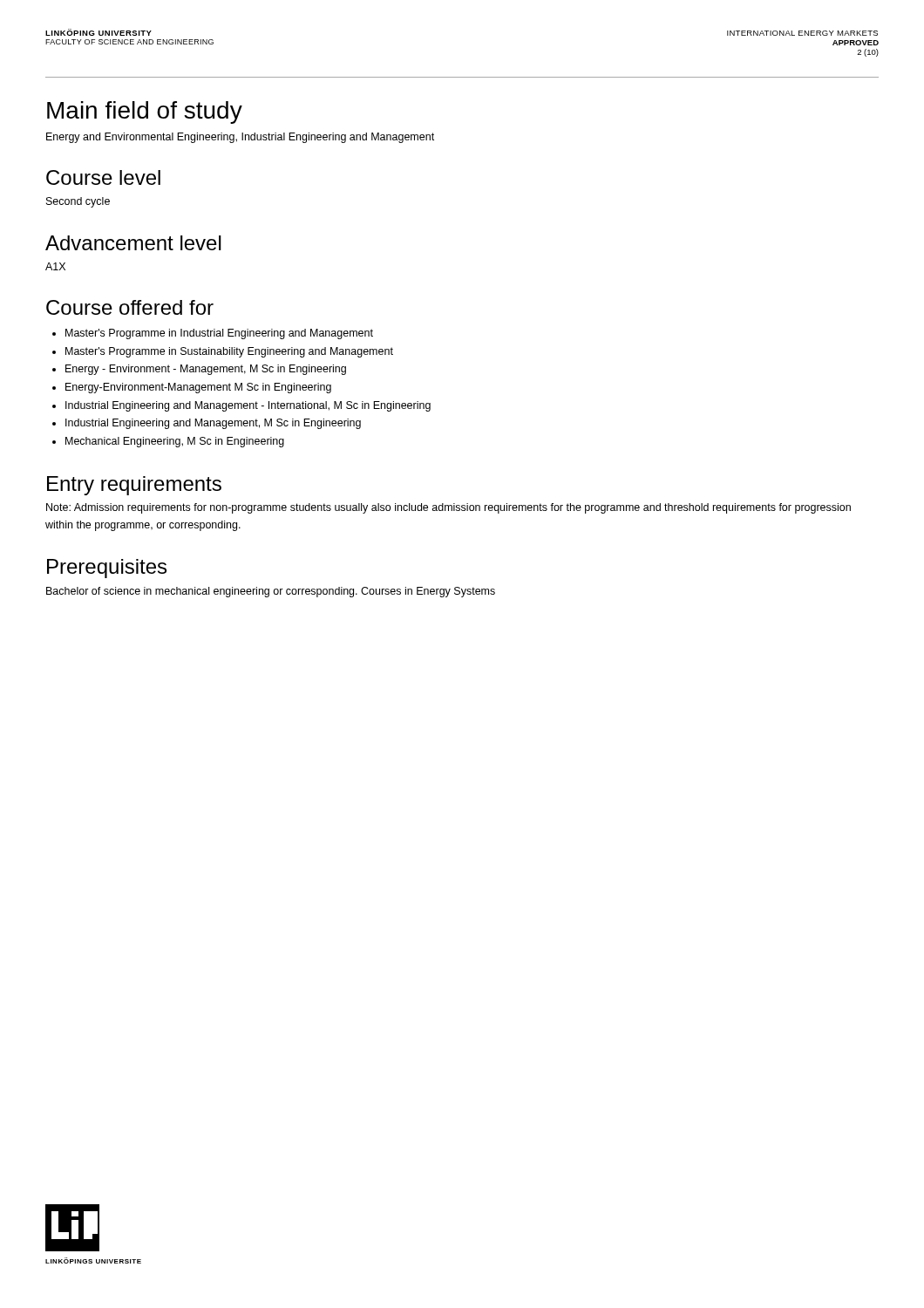This screenshot has height=1308, width=924.
Task: Select the logo
Action: pyautogui.click(x=93, y=1239)
